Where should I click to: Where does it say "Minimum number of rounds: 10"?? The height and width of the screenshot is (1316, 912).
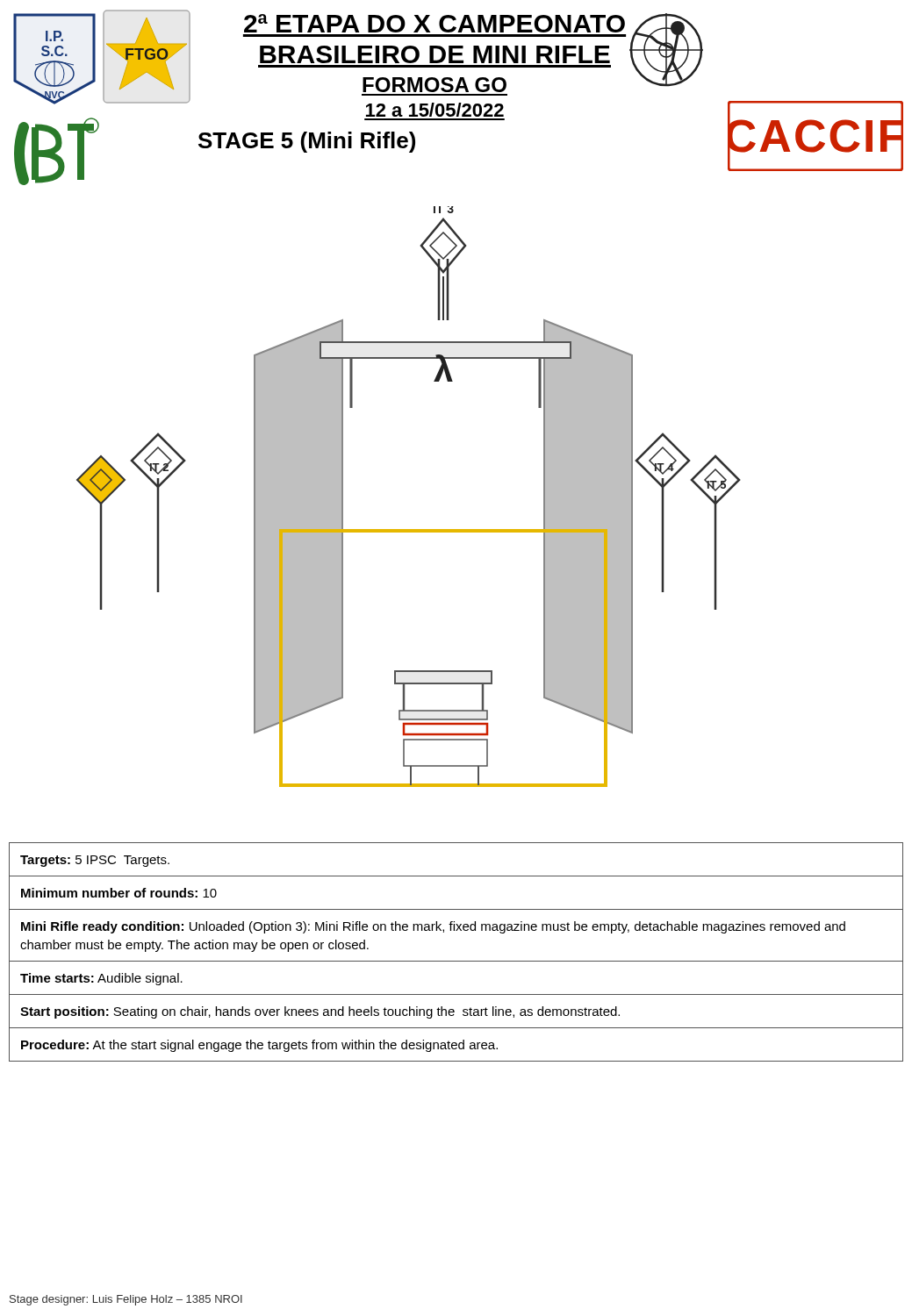click(x=119, y=893)
